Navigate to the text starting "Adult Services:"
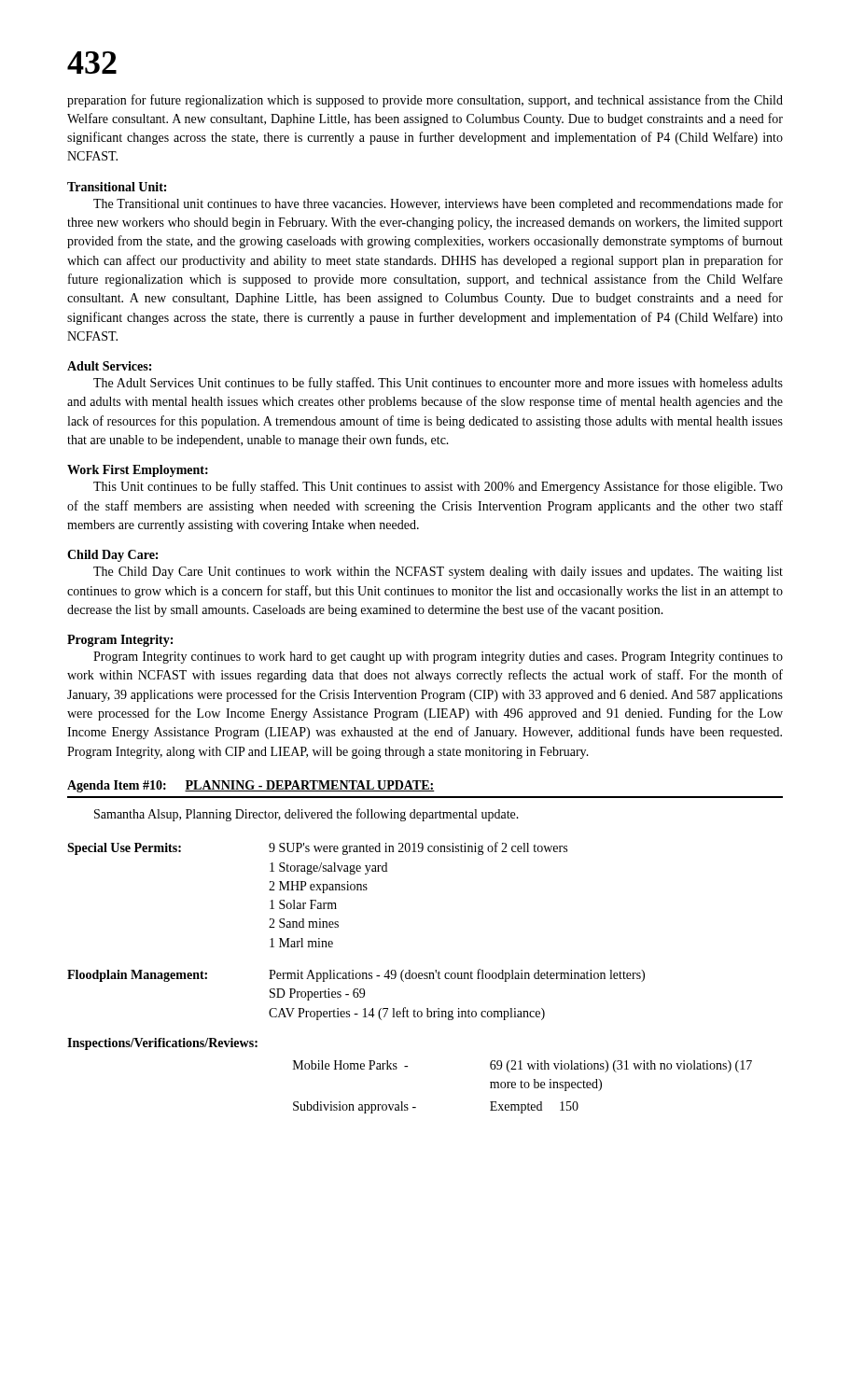850x1400 pixels. tap(110, 367)
